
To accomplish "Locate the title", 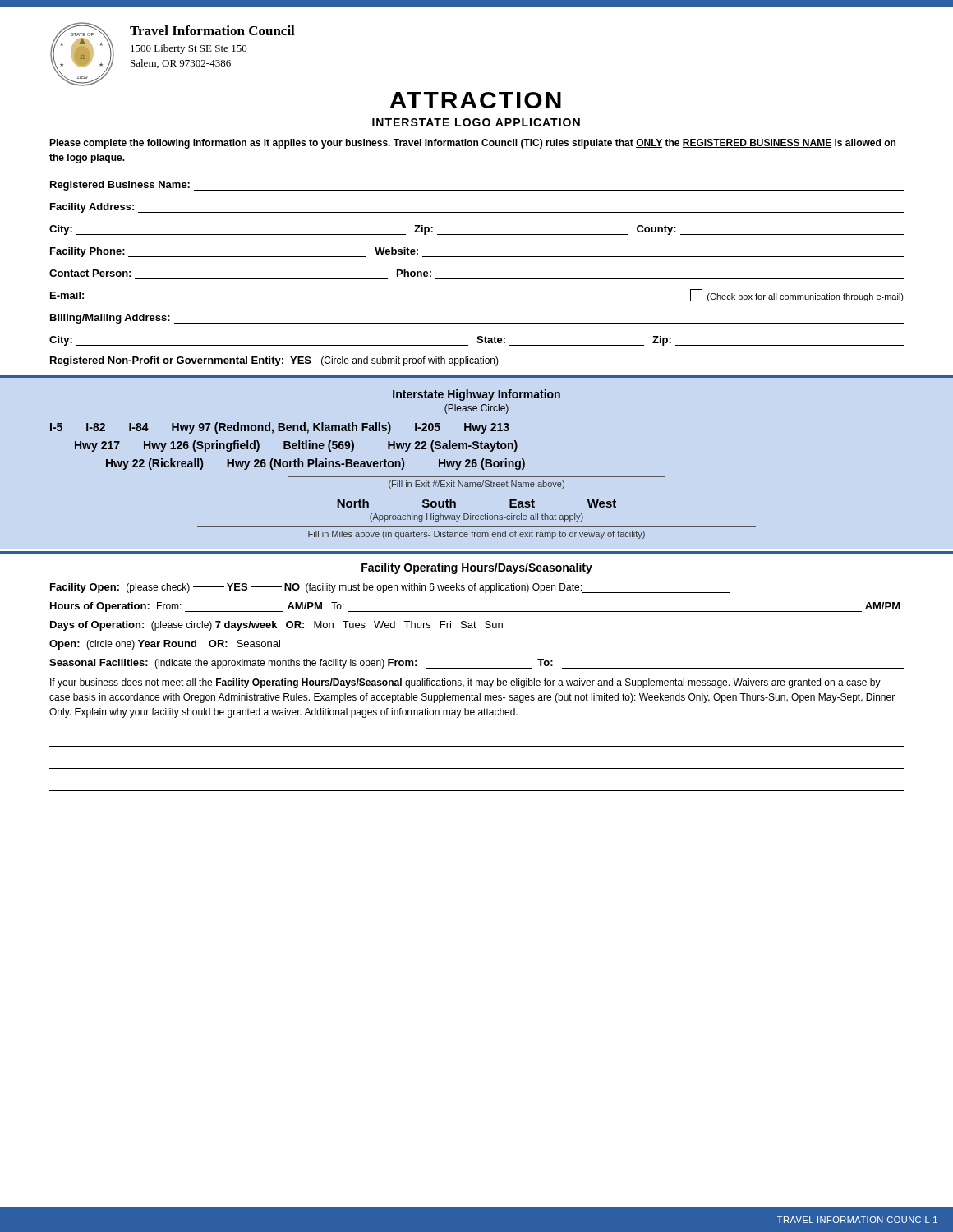I will [476, 100].
